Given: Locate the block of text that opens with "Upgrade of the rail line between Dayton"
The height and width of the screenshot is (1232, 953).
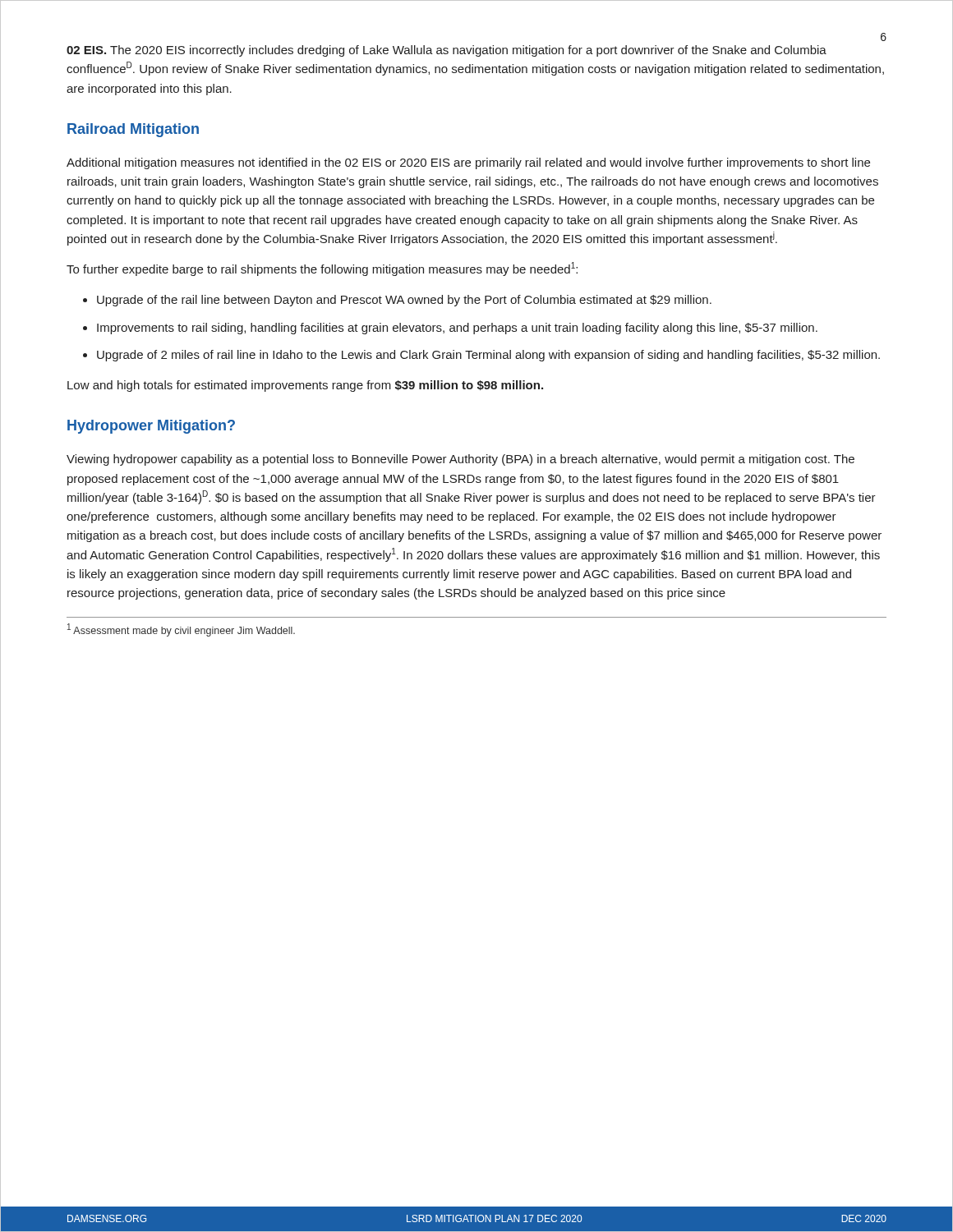Looking at the screenshot, I should [x=404, y=300].
